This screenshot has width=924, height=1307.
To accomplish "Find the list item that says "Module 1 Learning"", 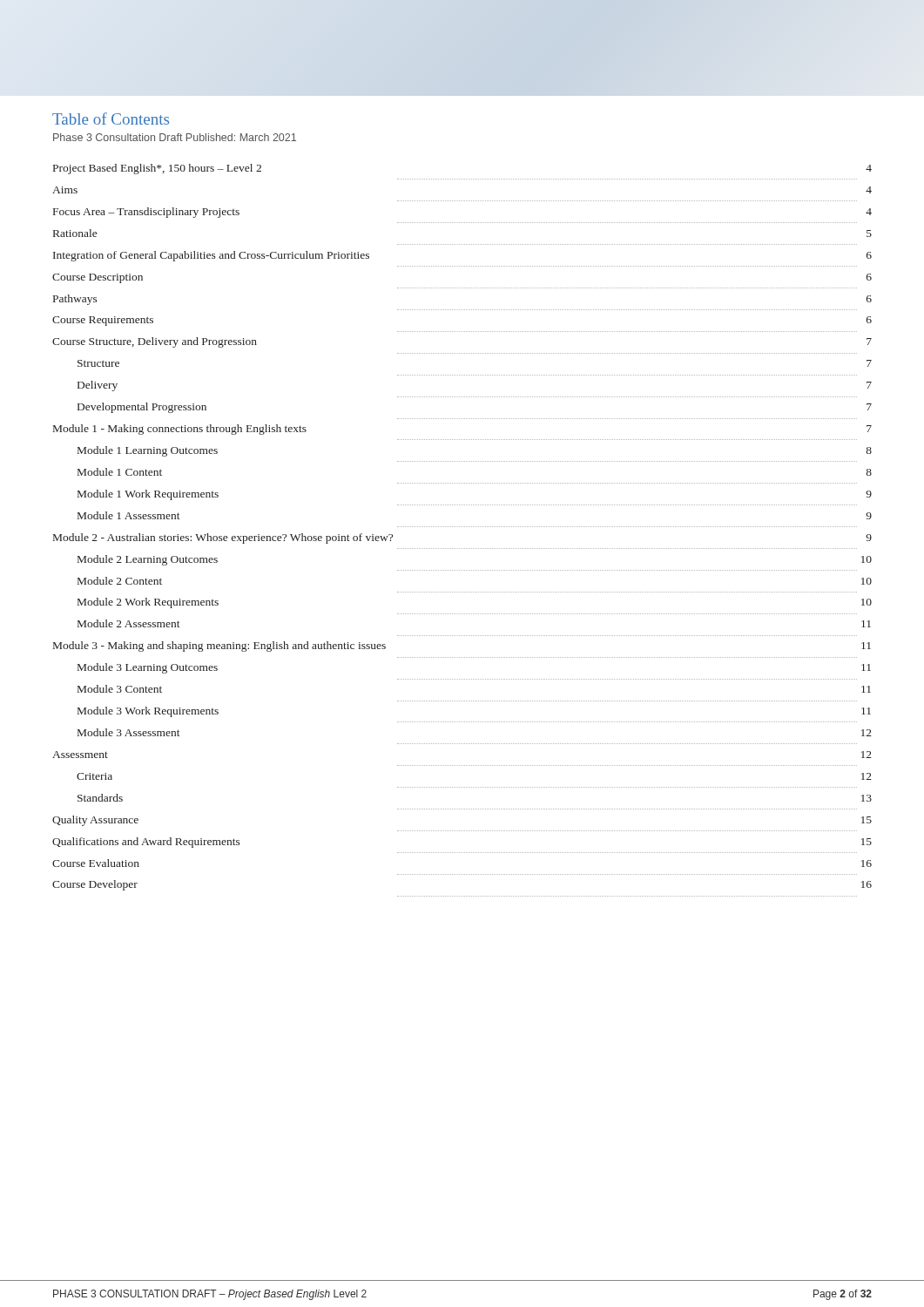I will [x=462, y=451].
